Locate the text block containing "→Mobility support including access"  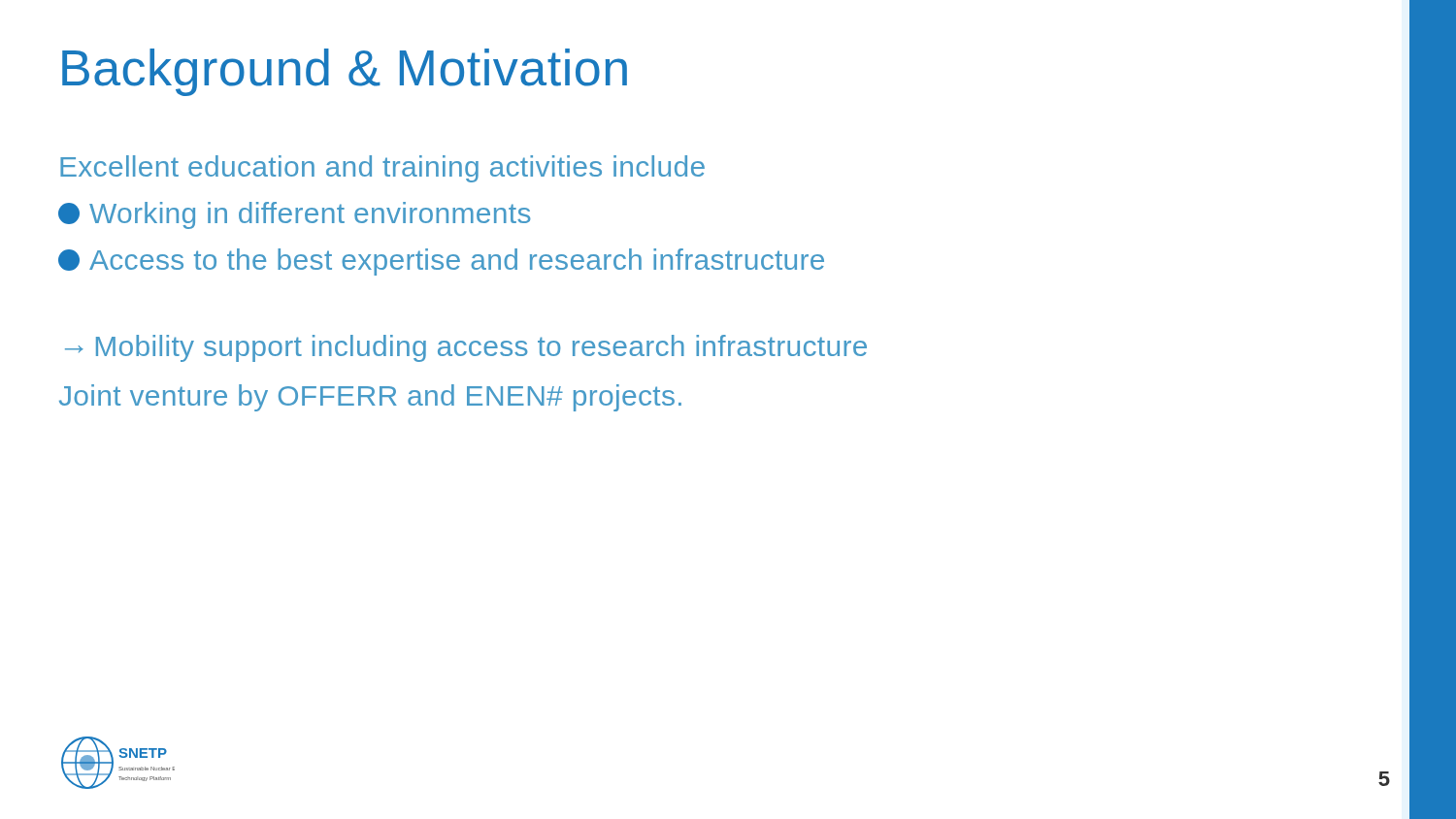(463, 348)
